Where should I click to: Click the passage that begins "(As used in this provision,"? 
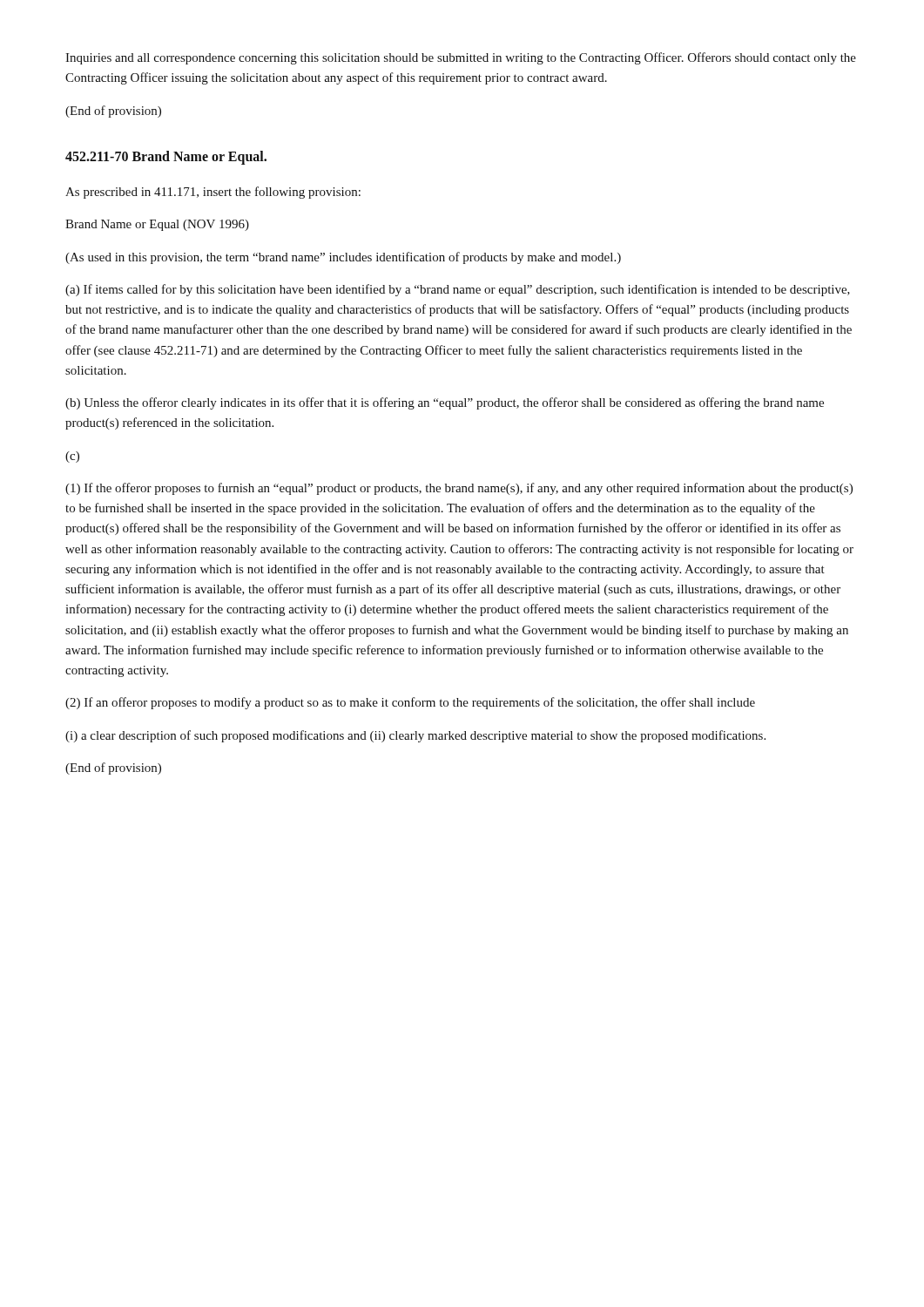343,257
